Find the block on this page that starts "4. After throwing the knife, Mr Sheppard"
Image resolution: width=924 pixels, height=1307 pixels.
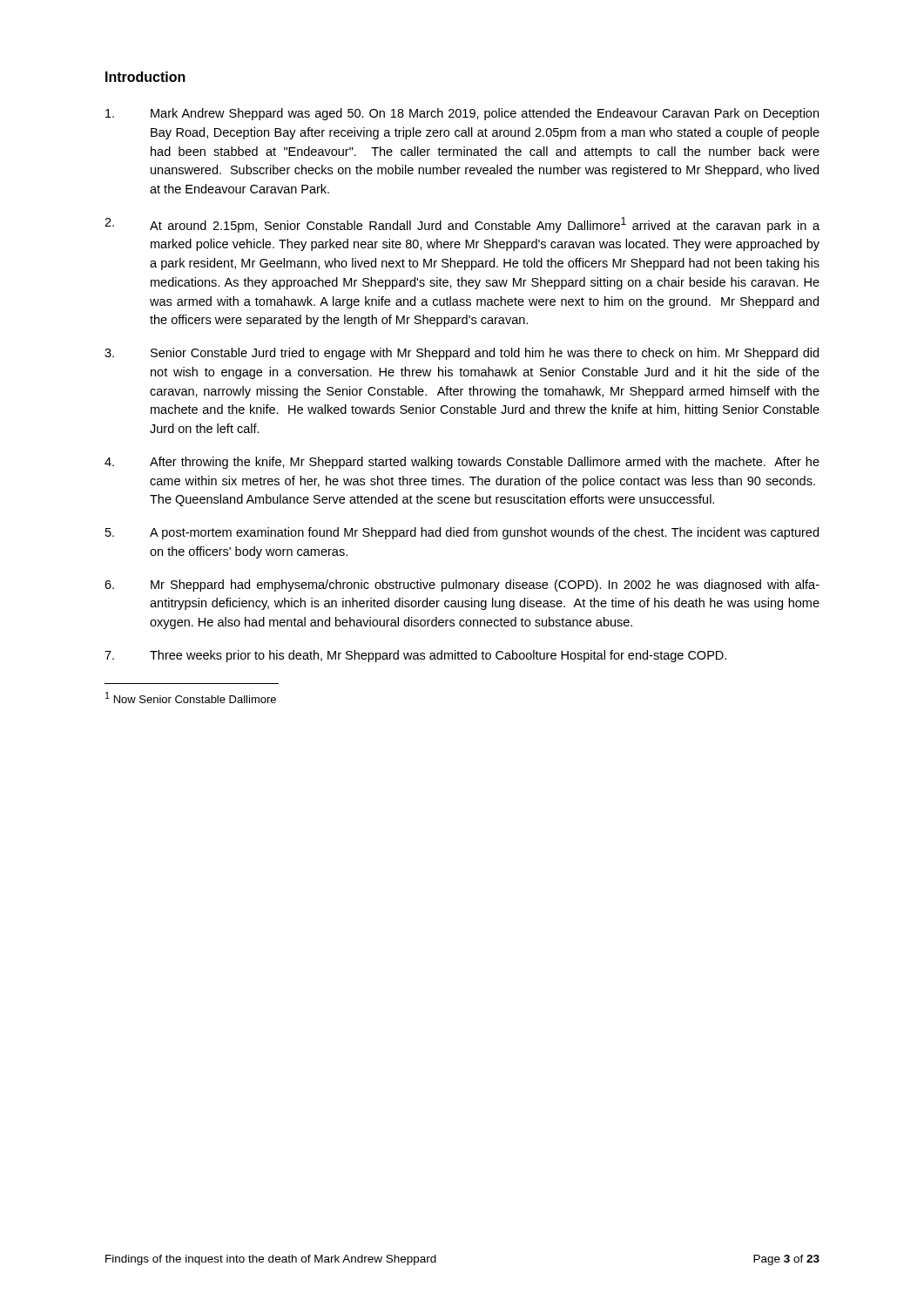[462, 481]
